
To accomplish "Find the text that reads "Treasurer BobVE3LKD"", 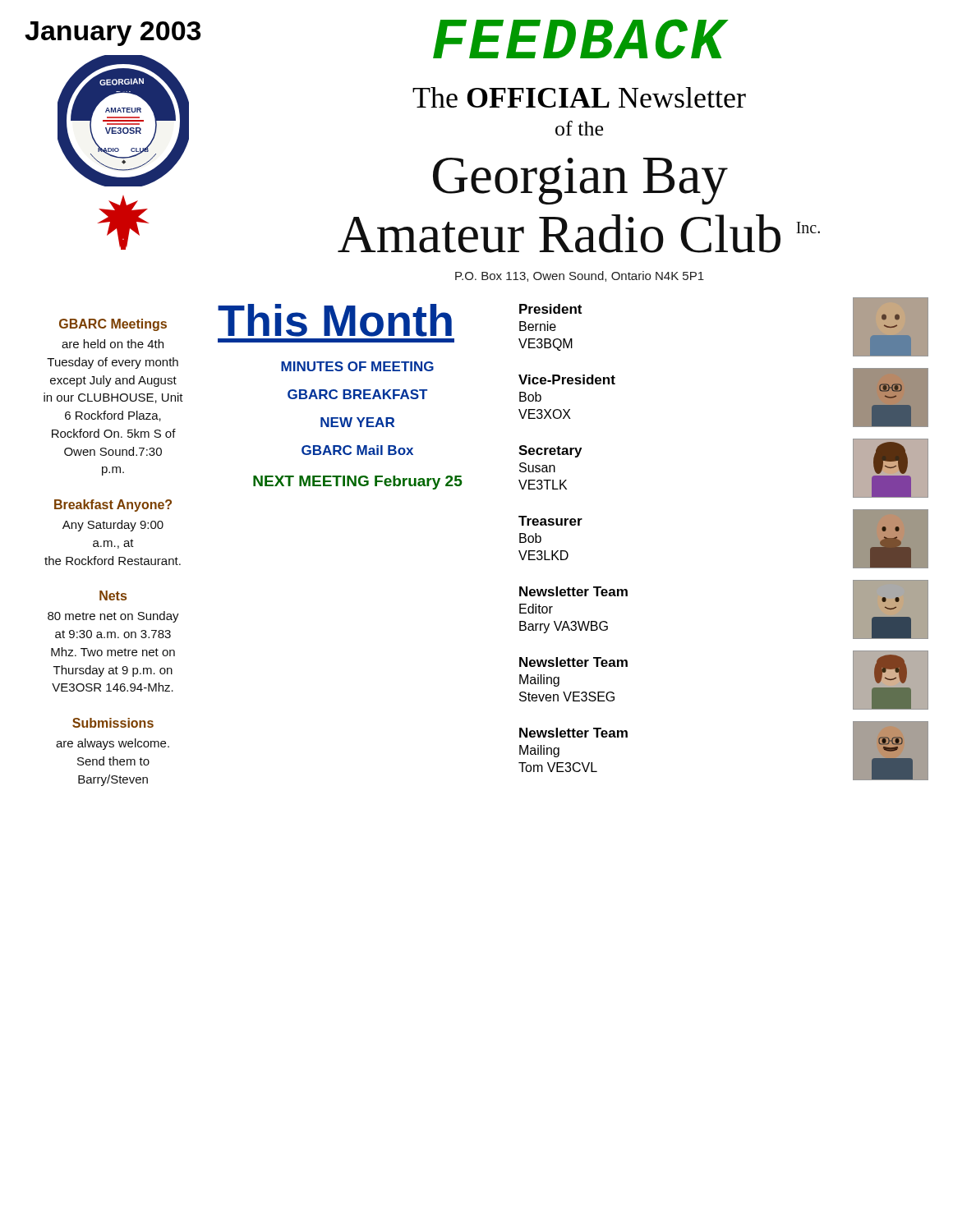I will (x=550, y=521).
